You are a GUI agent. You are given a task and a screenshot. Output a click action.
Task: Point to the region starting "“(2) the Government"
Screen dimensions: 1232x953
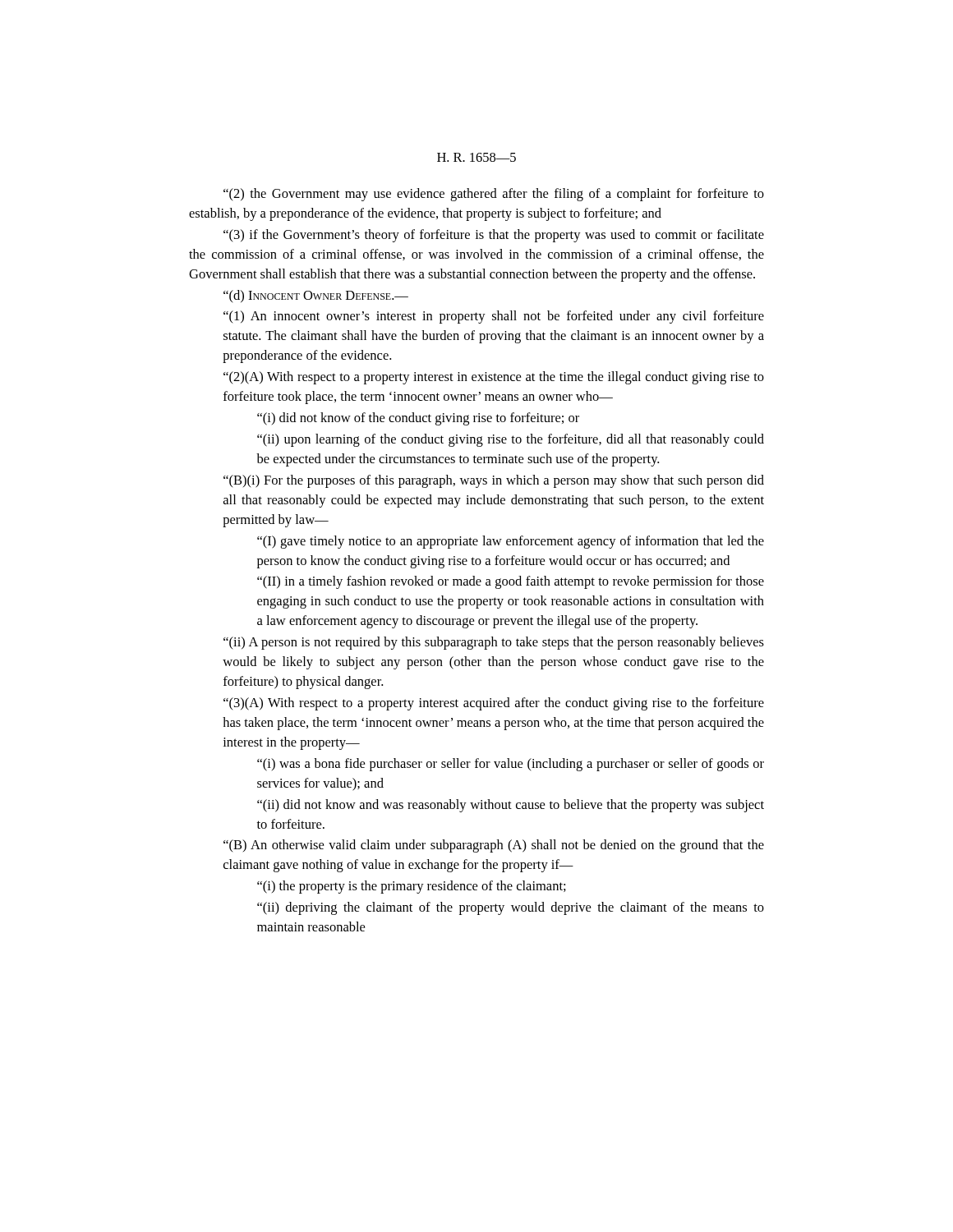pyautogui.click(x=476, y=204)
